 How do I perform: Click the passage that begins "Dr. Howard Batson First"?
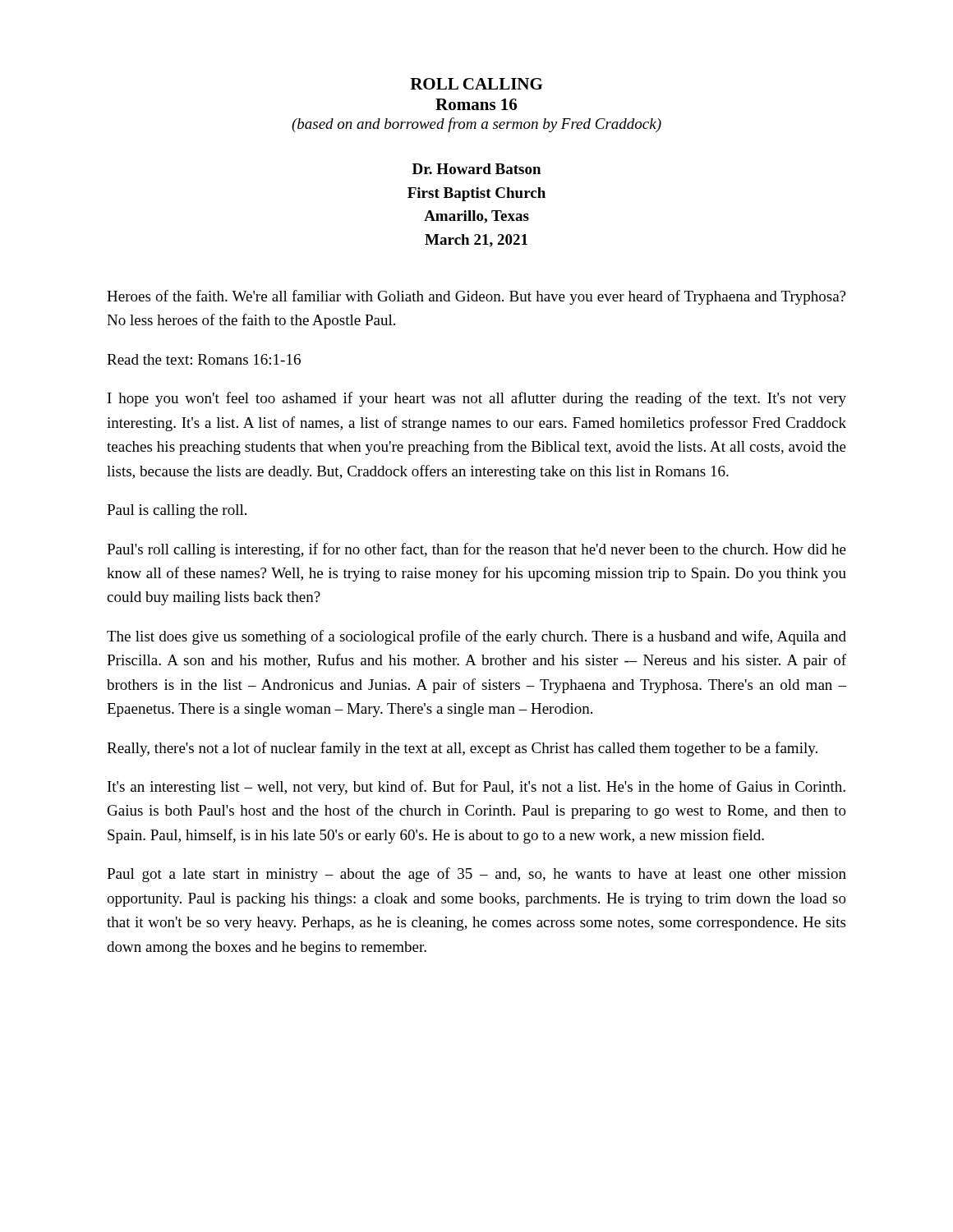point(476,205)
